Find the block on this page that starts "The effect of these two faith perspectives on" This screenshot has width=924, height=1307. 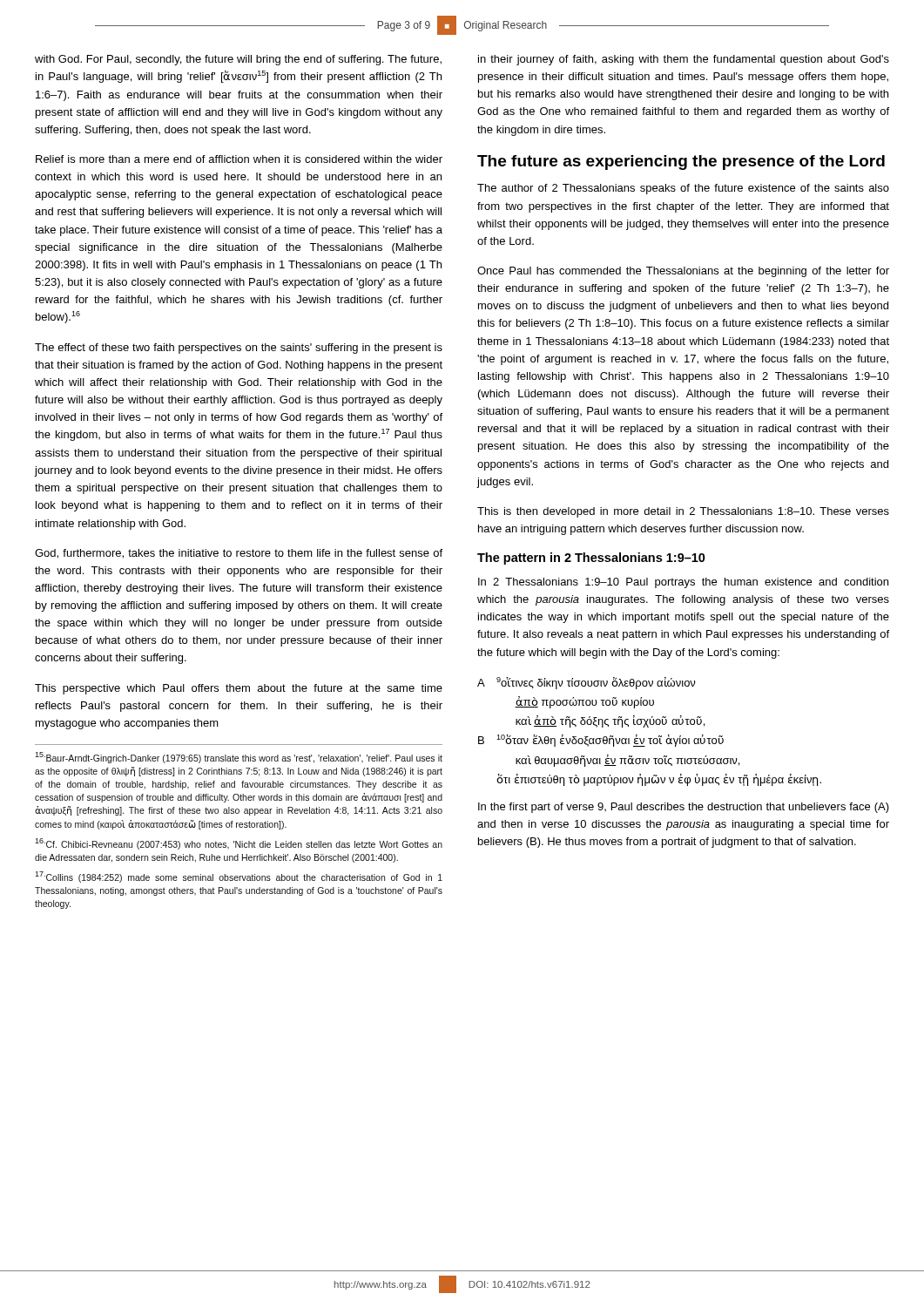point(239,435)
